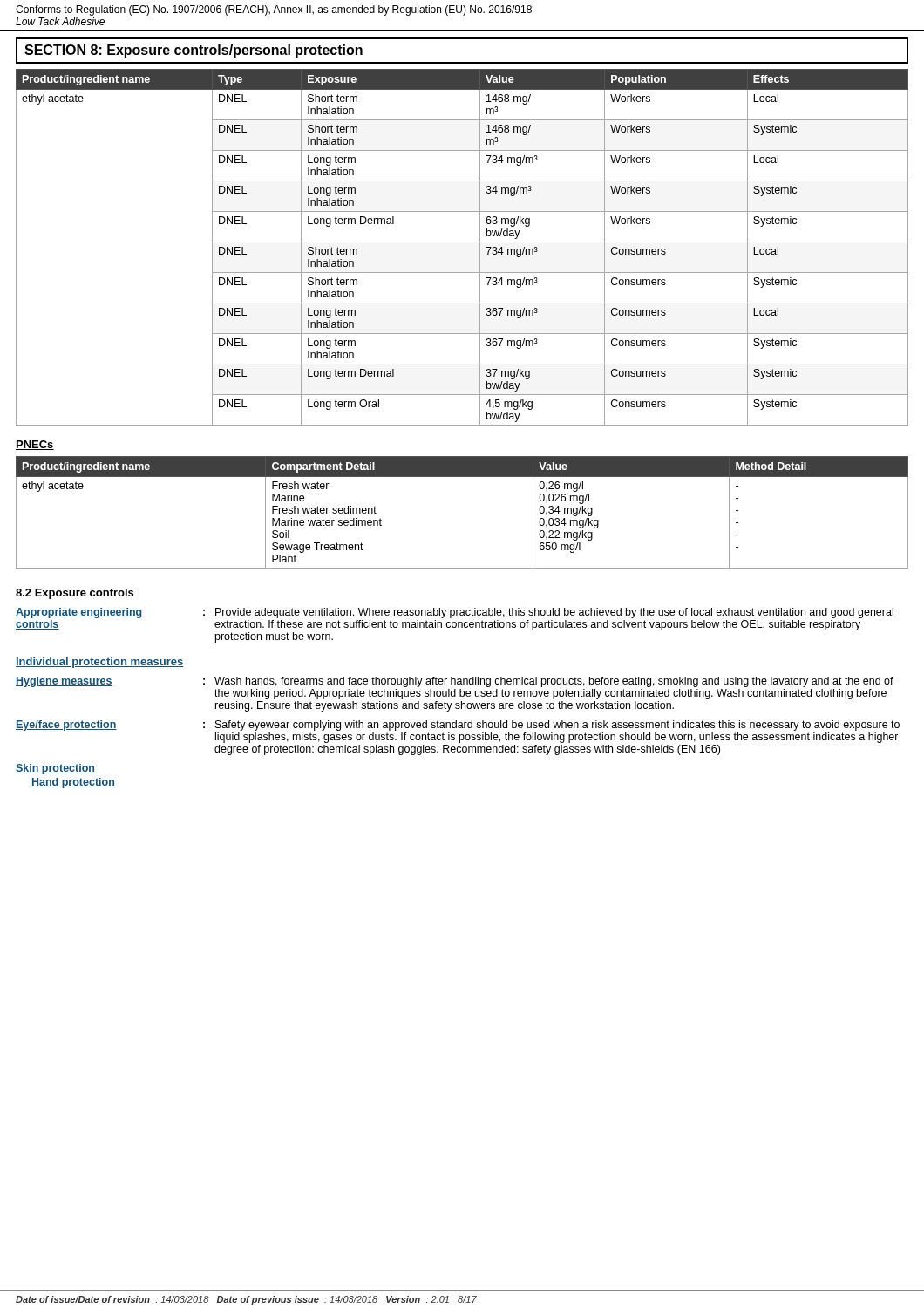Screen dimensions: 1308x924
Task: Select the table that reads "4,5 mg/kg bw/day"
Action: [x=462, y=247]
